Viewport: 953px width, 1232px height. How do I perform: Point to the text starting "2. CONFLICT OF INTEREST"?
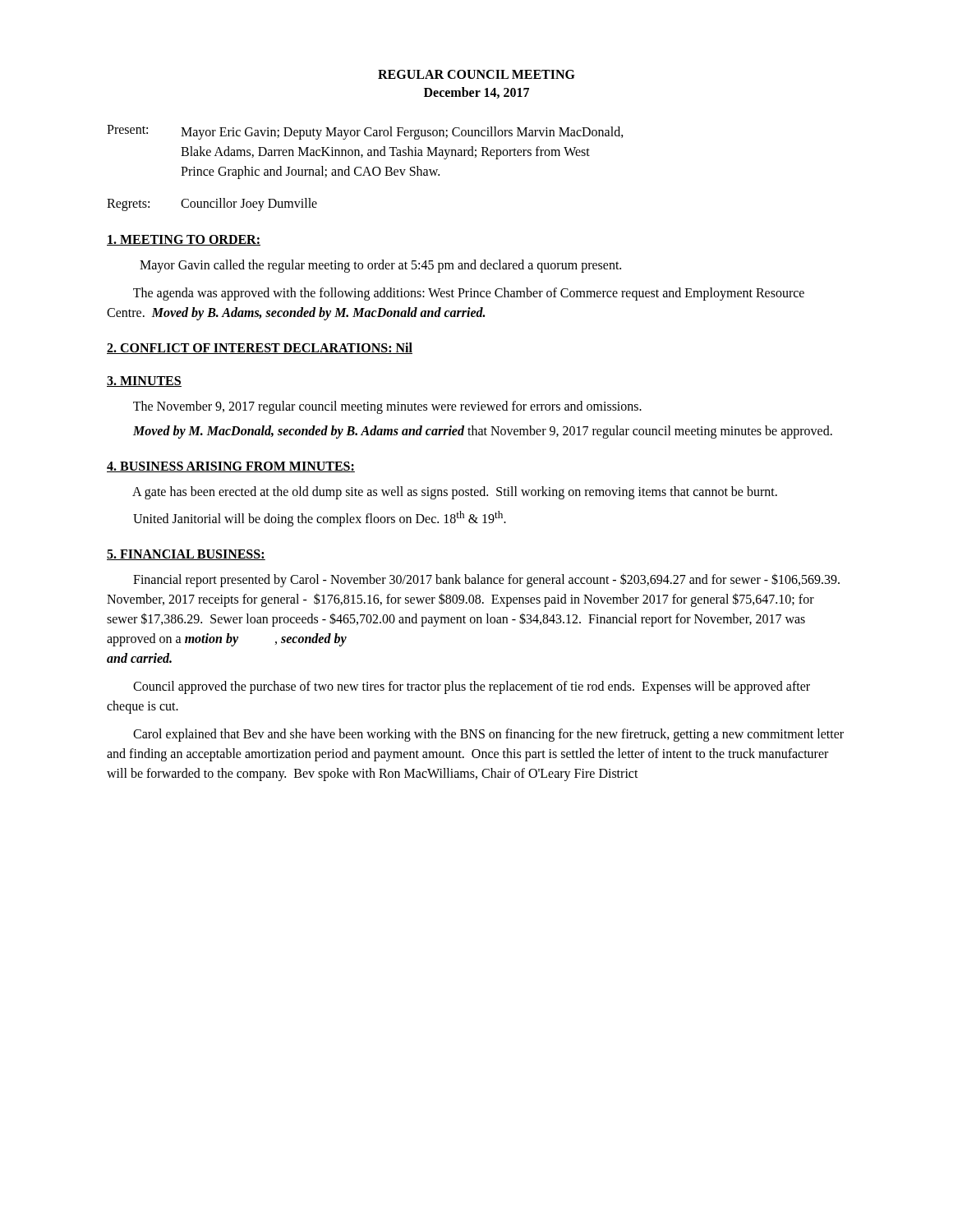[x=260, y=348]
